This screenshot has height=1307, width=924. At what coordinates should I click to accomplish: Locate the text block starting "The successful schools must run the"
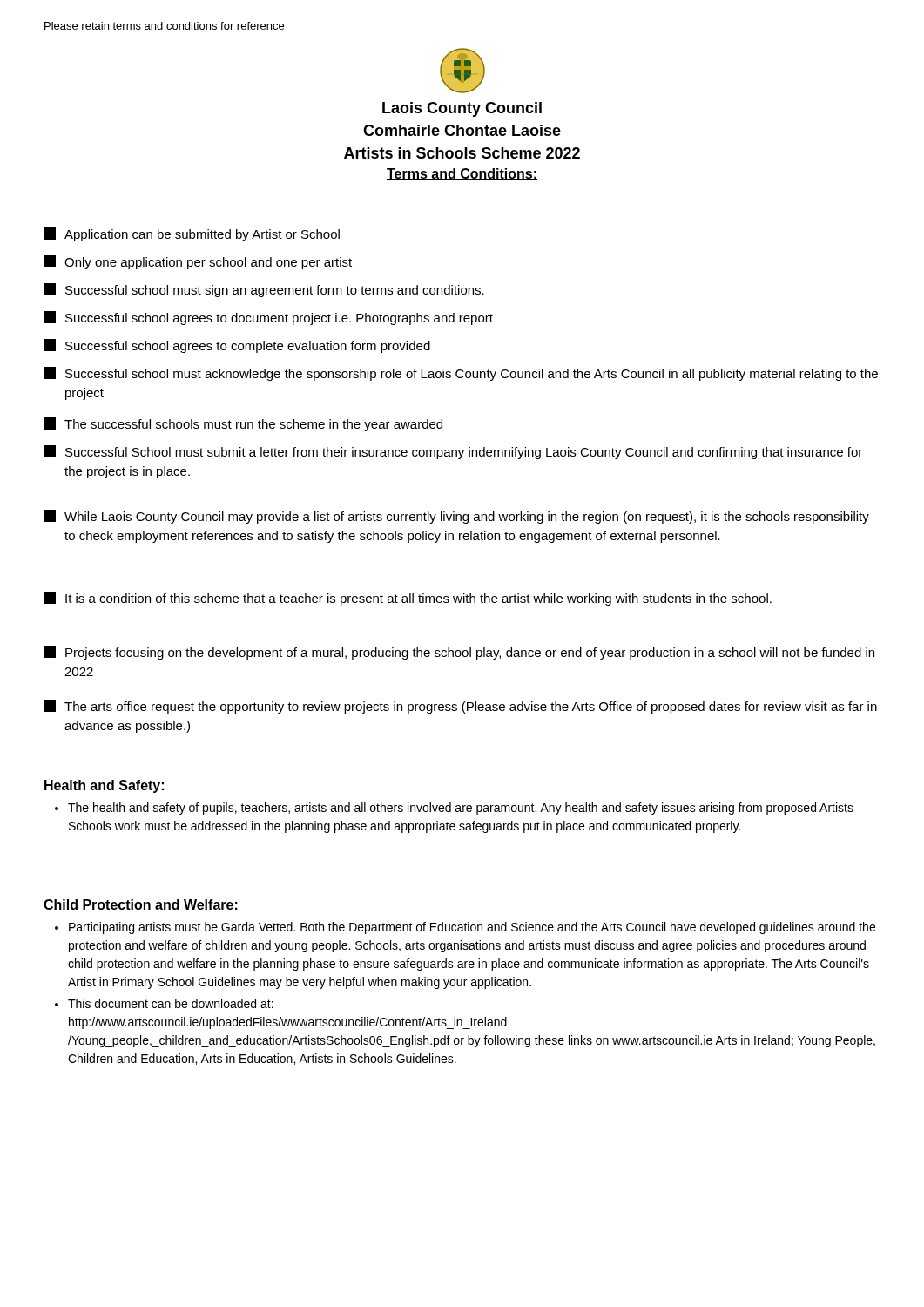(243, 424)
